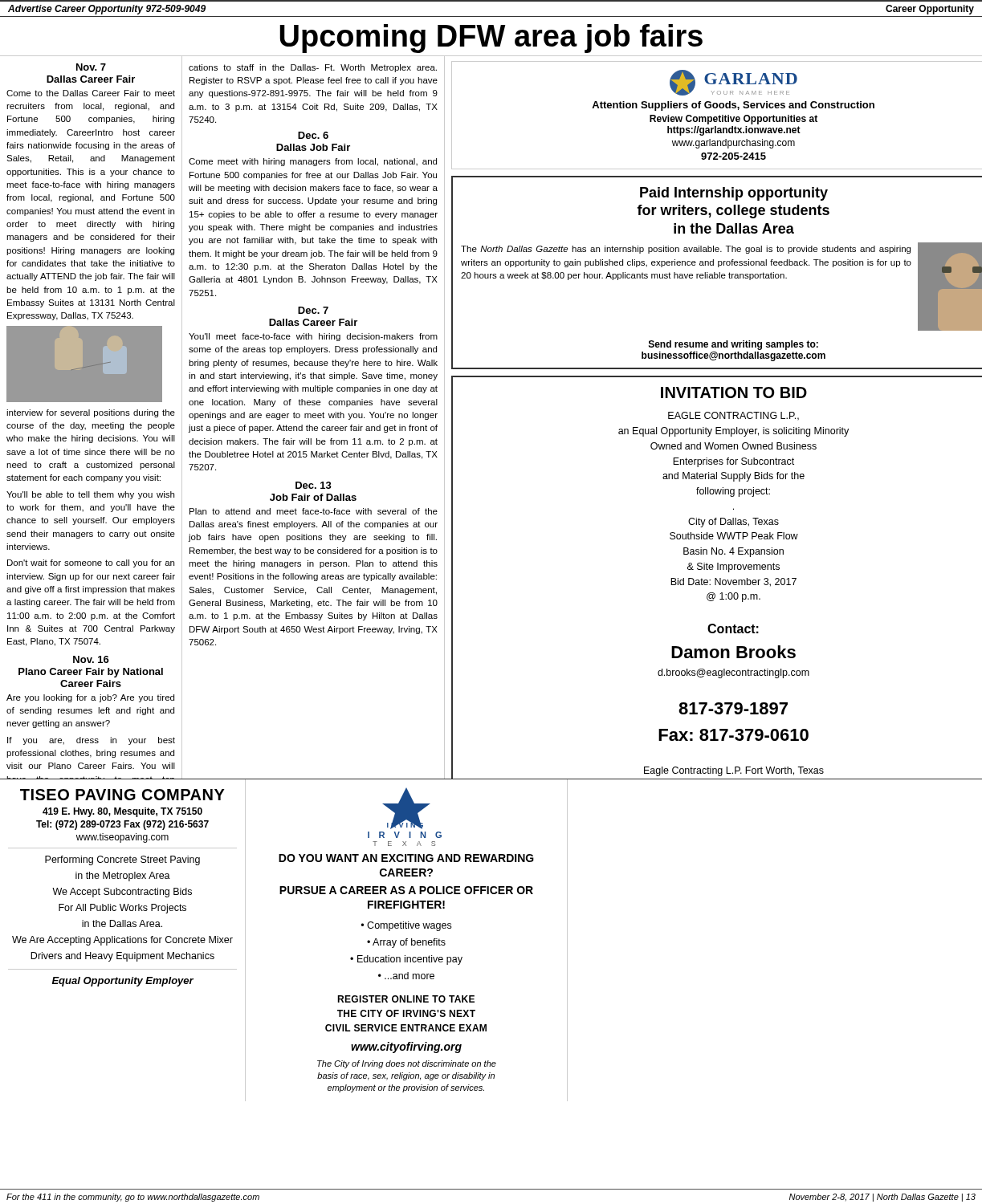This screenshot has width=982, height=1204.
Task: Click on the element starting "Come meet with hiring managers from local, national,"
Action: tap(313, 227)
